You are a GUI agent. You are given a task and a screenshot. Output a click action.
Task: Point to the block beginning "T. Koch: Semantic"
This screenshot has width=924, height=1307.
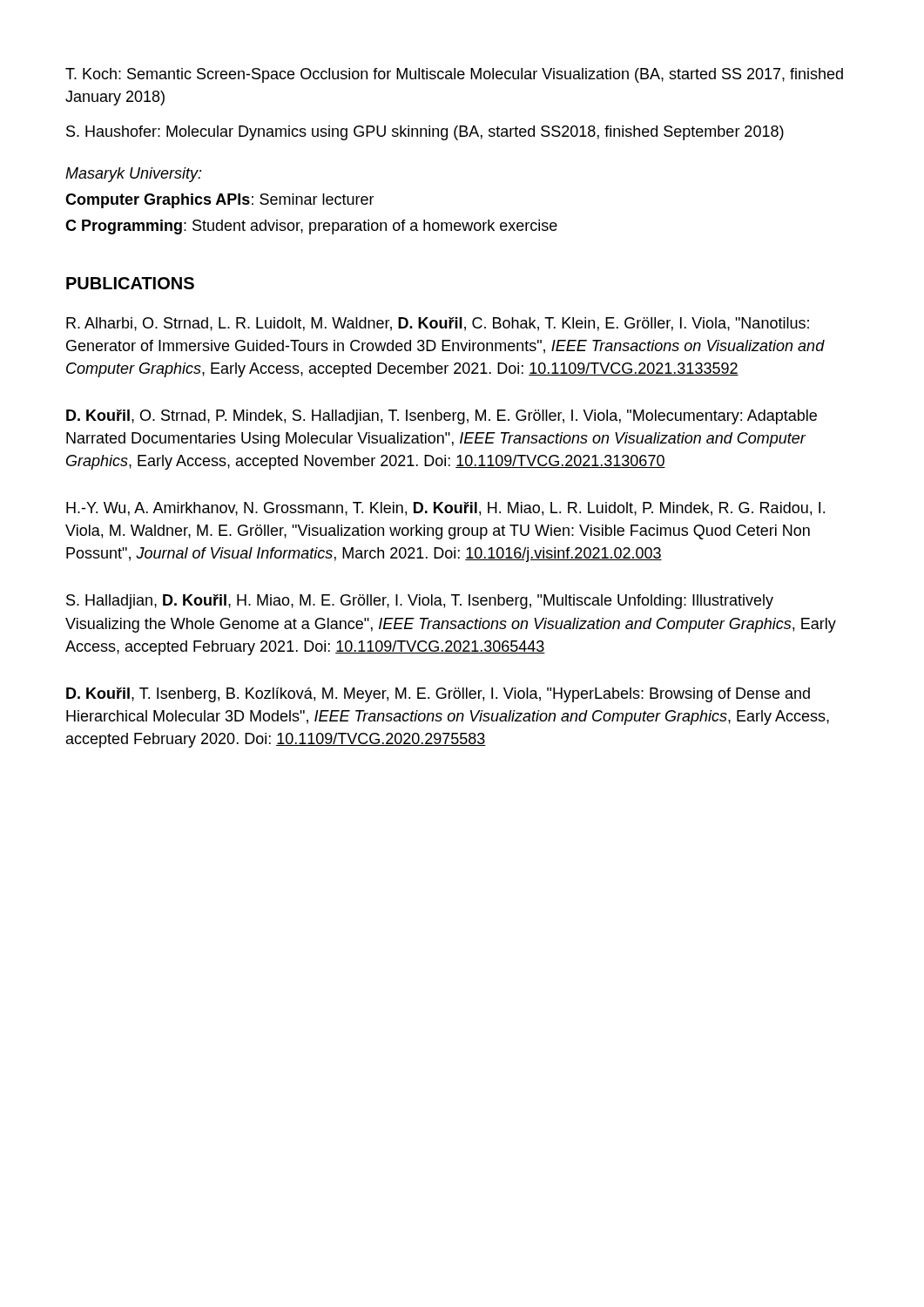[x=455, y=85]
